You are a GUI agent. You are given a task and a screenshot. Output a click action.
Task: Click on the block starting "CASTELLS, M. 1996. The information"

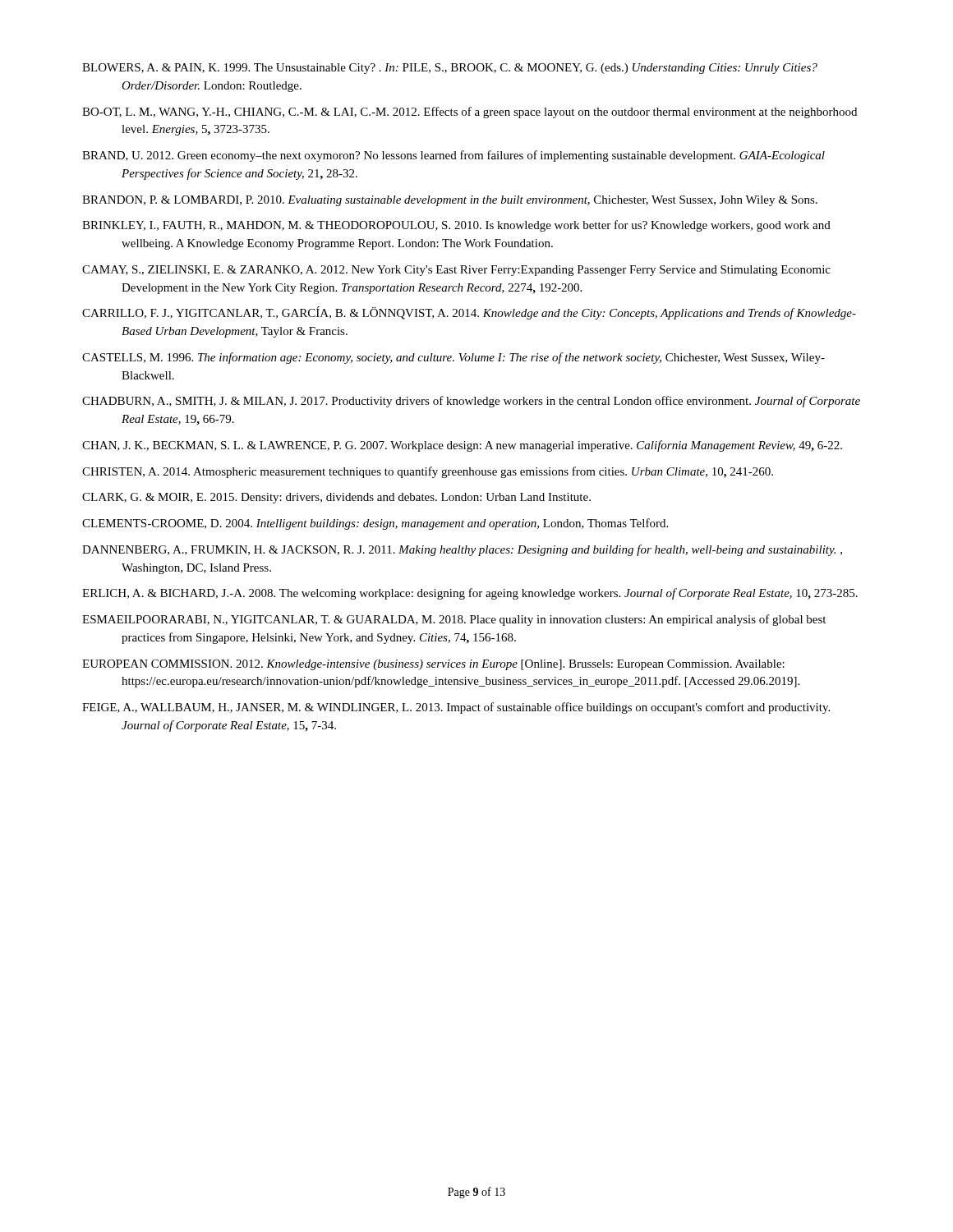point(453,366)
